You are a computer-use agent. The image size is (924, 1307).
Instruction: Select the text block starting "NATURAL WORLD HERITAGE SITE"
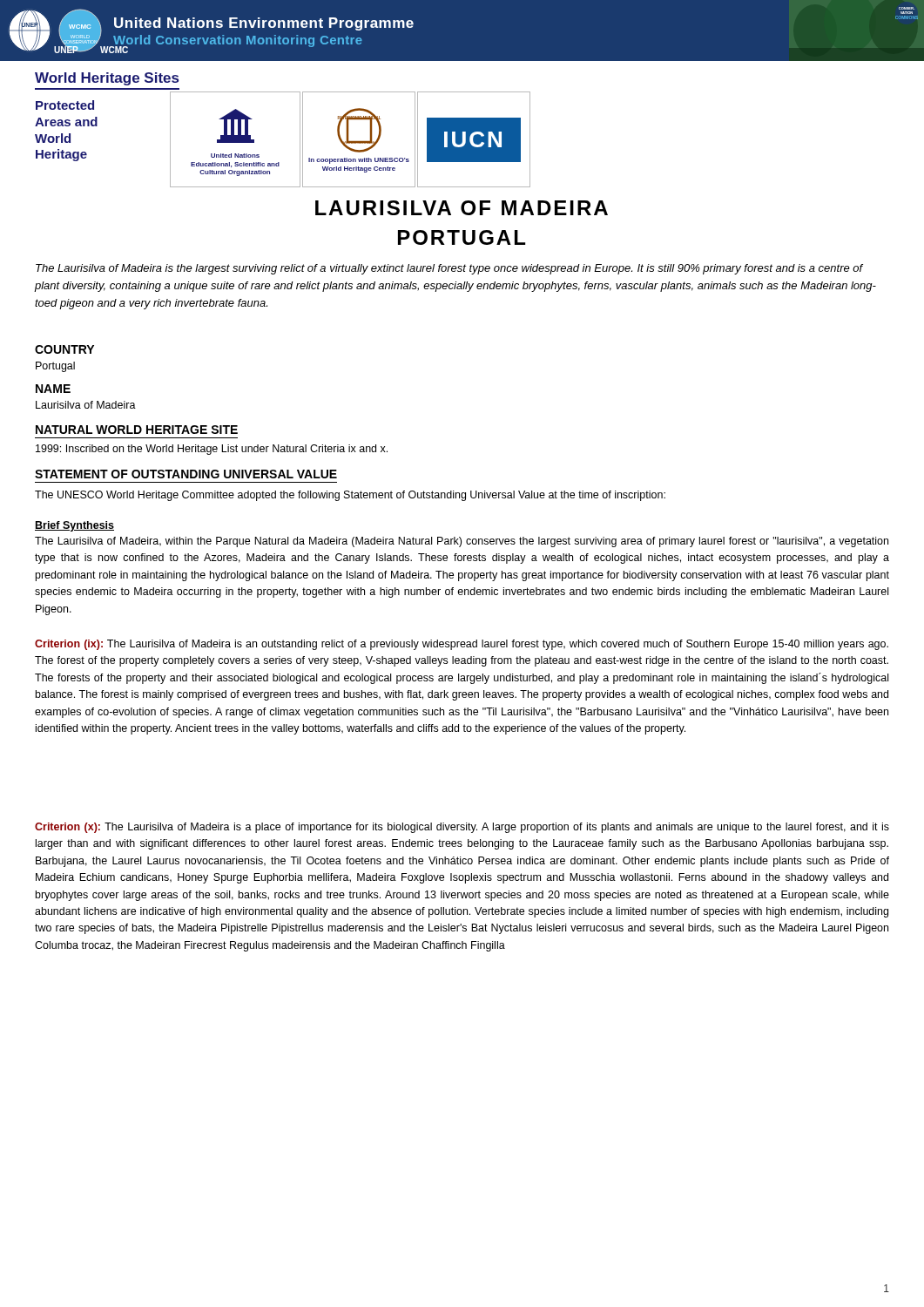(x=136, y=430)
